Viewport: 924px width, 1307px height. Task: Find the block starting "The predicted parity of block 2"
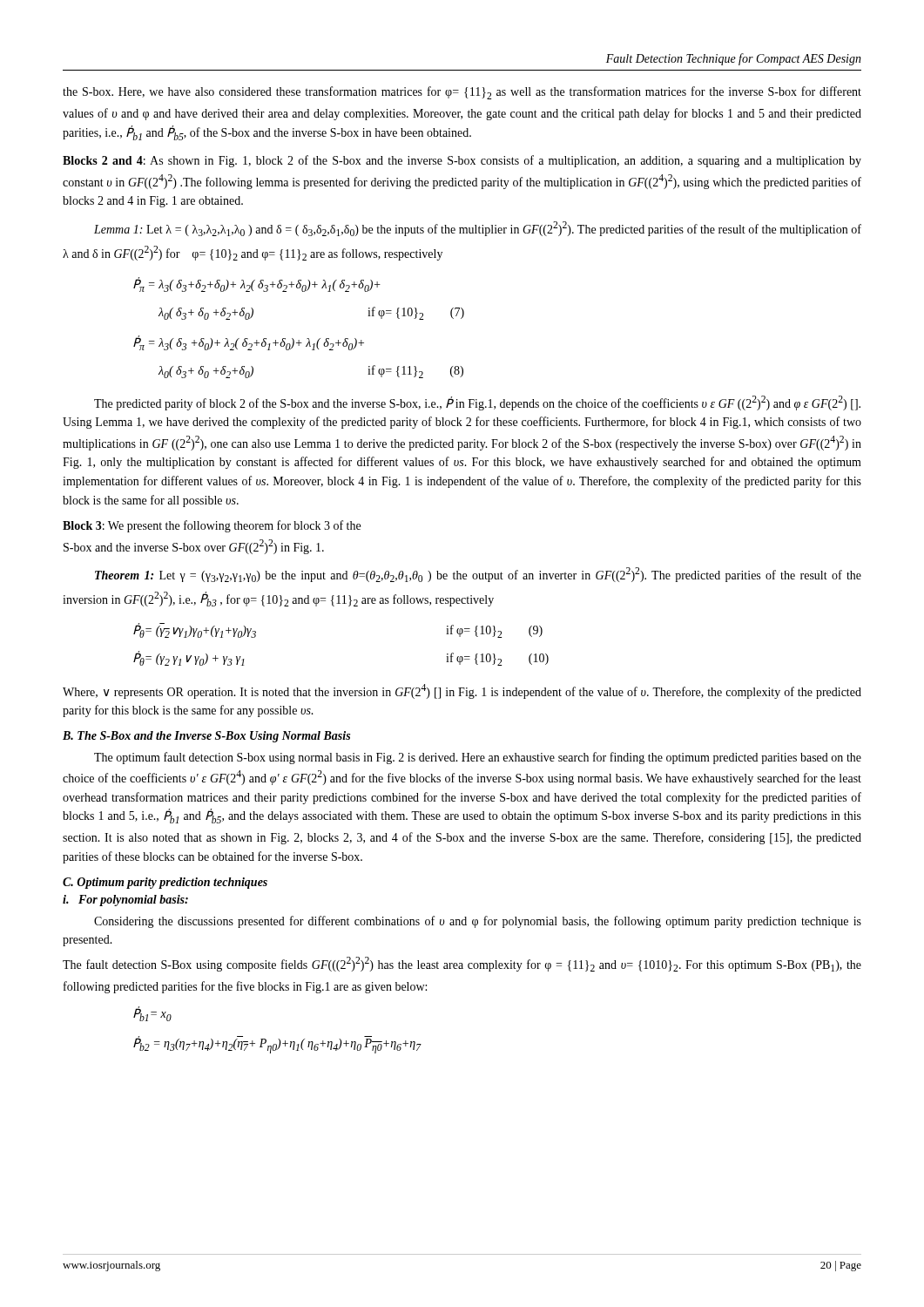[462, 451]
